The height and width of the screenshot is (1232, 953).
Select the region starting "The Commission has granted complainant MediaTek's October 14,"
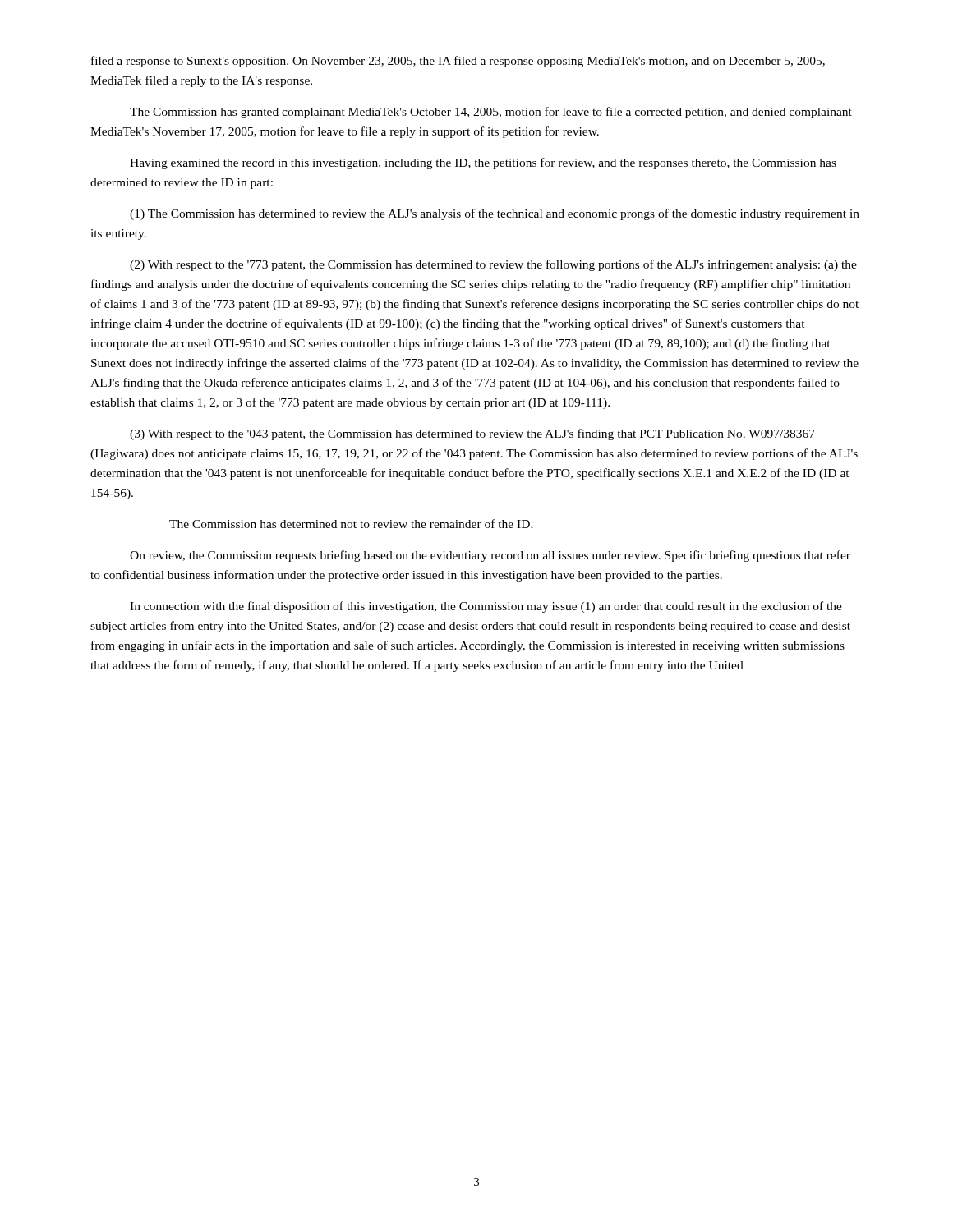[x=476, y=122]
